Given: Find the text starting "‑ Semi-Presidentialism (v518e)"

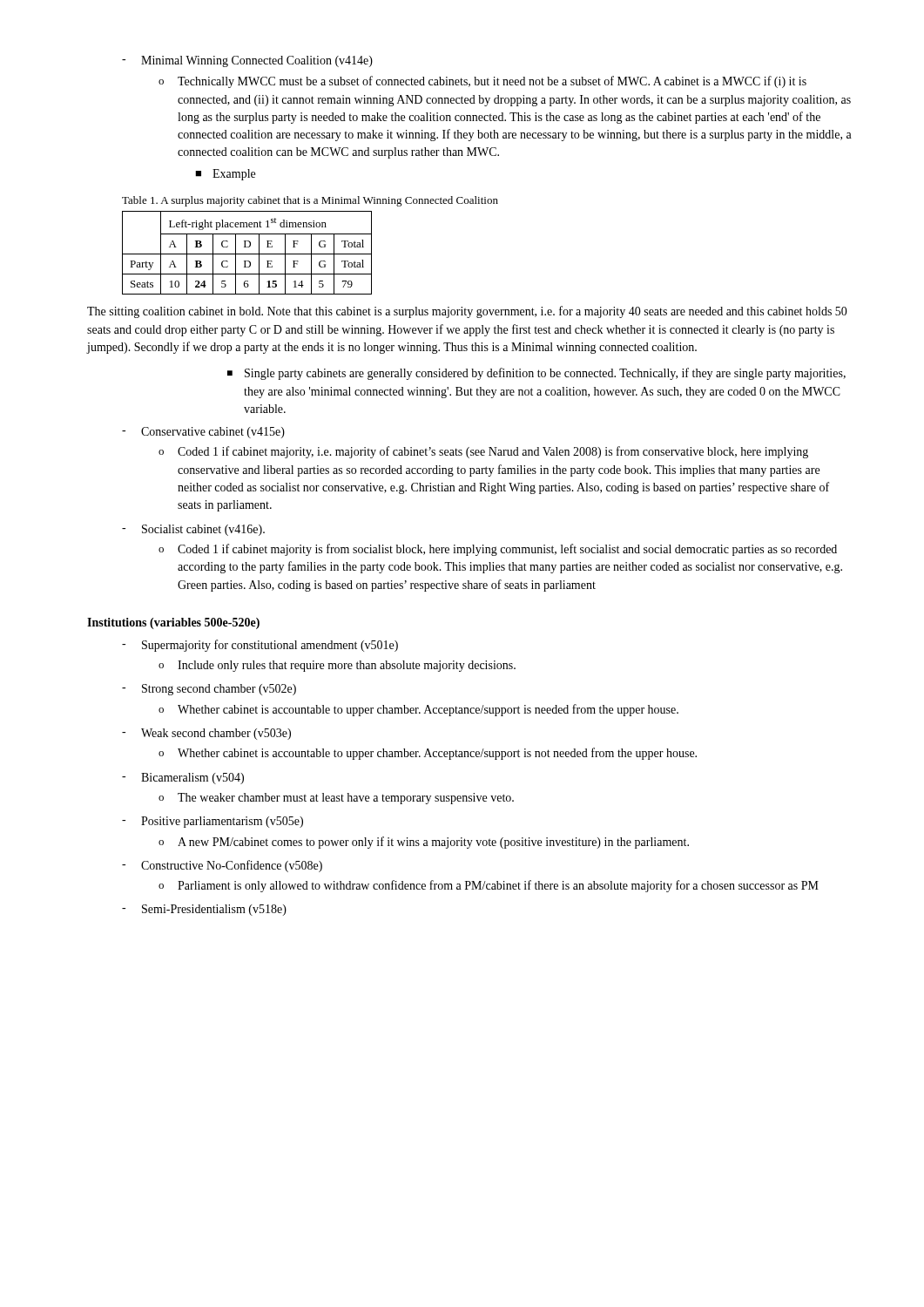Looking at the screenshot, I should [204, 910].
